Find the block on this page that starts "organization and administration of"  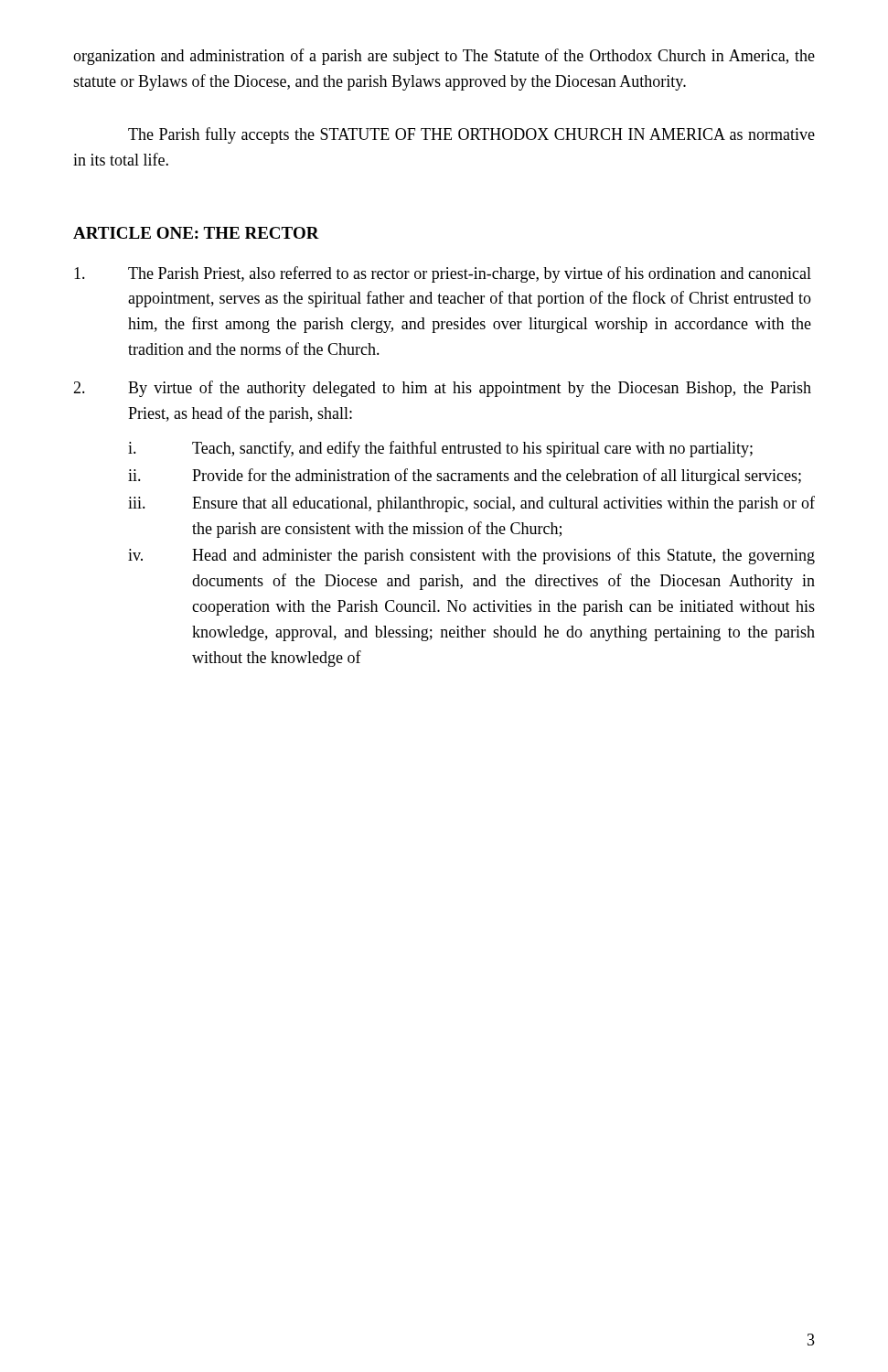point(444,69)
